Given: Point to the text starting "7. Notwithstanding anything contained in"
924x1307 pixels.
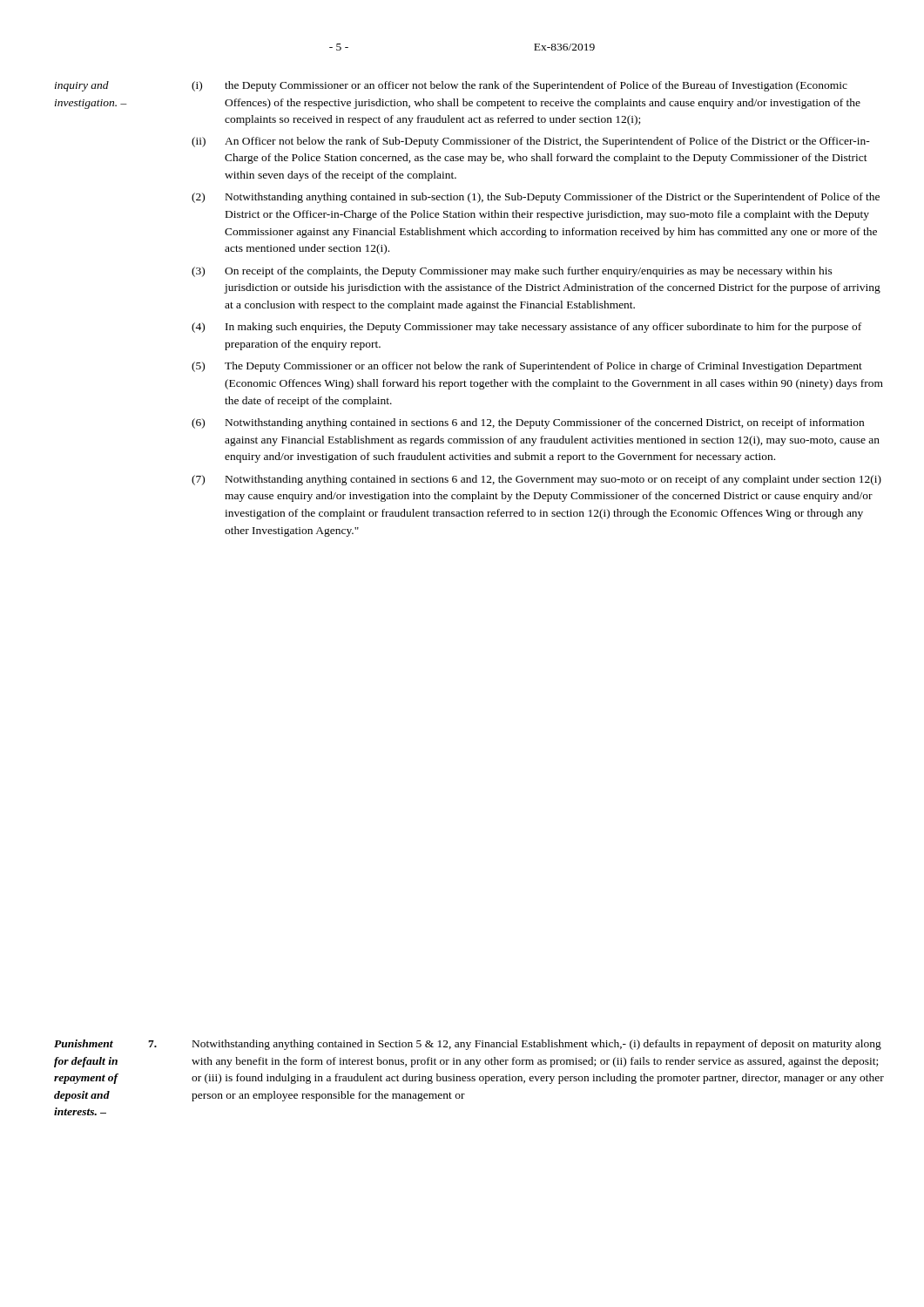Looking at the screenshot, I should click(517, 1069).
